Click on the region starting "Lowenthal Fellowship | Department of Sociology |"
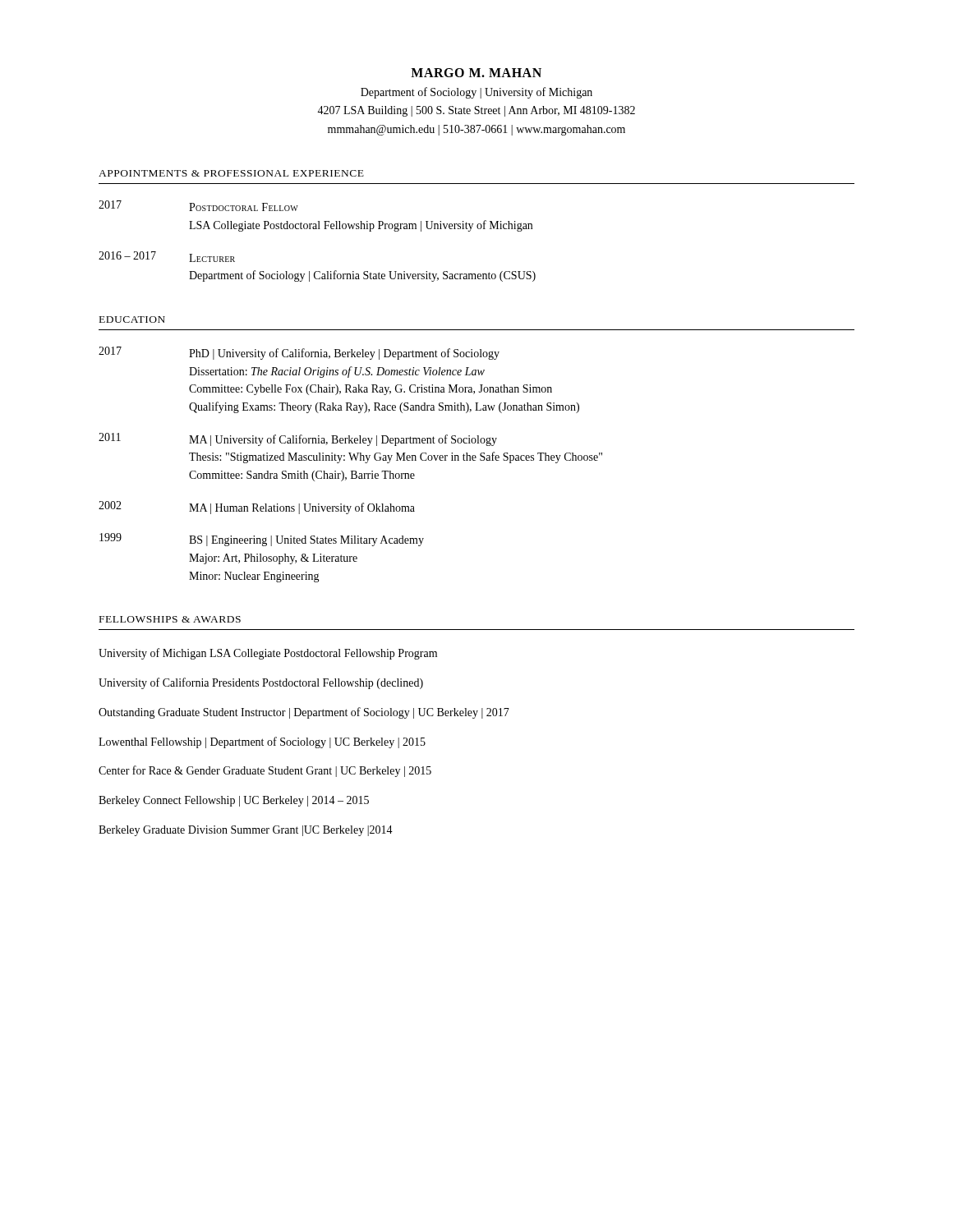The image size is (953, 1232). 262,742
